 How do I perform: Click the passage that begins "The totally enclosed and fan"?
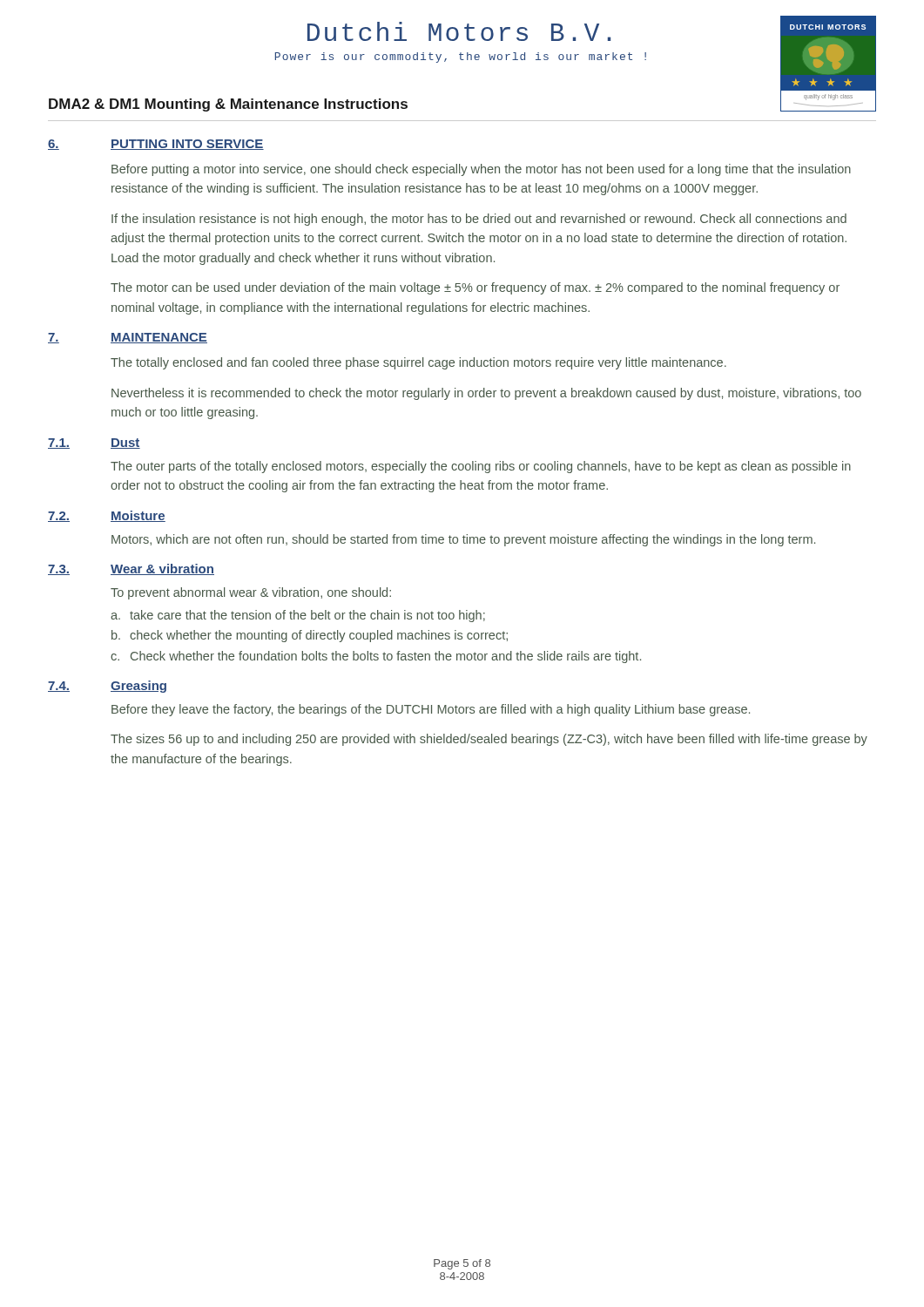pos(419,363)
